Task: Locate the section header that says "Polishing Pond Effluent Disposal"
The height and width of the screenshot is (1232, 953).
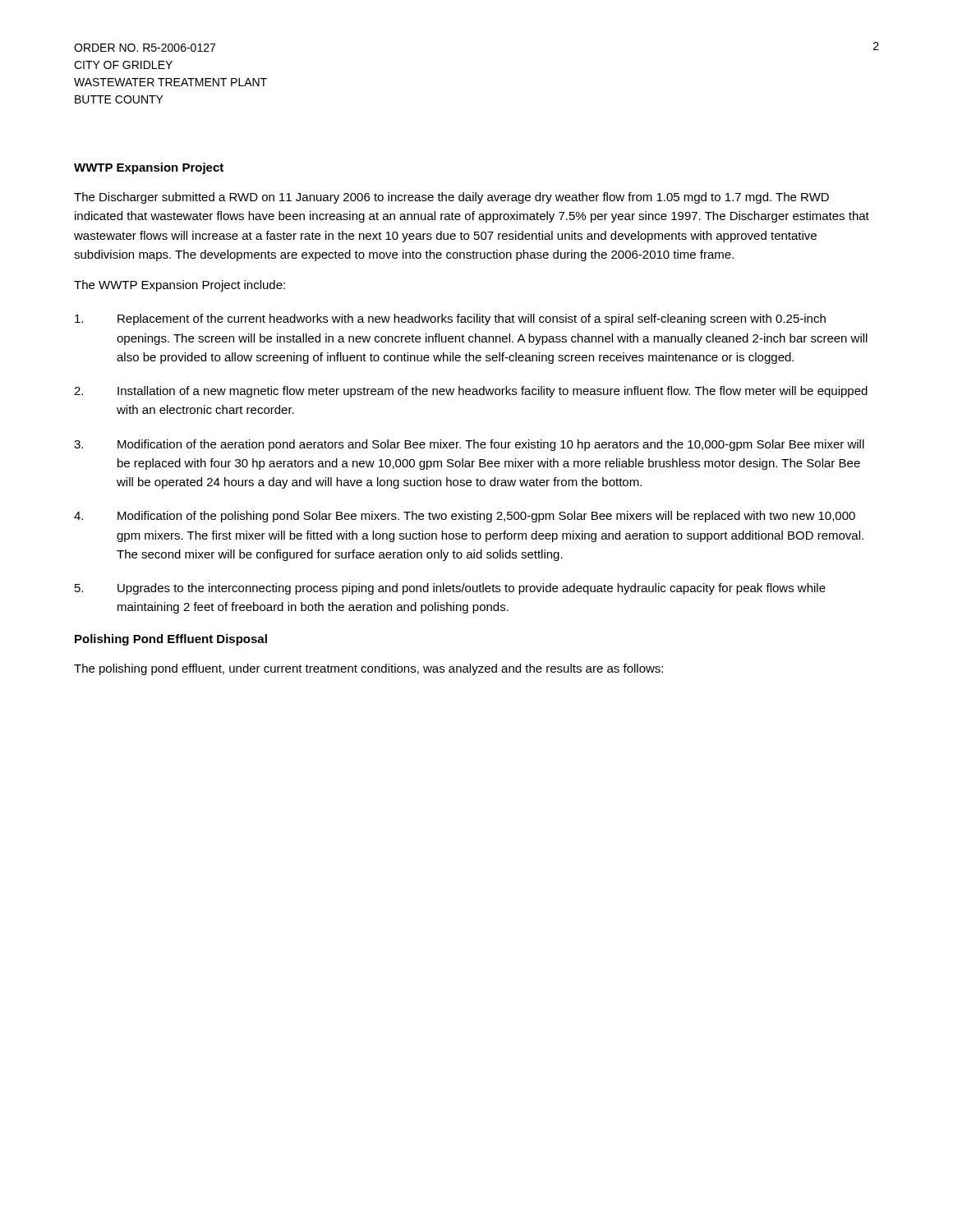Action: (171, 638)
